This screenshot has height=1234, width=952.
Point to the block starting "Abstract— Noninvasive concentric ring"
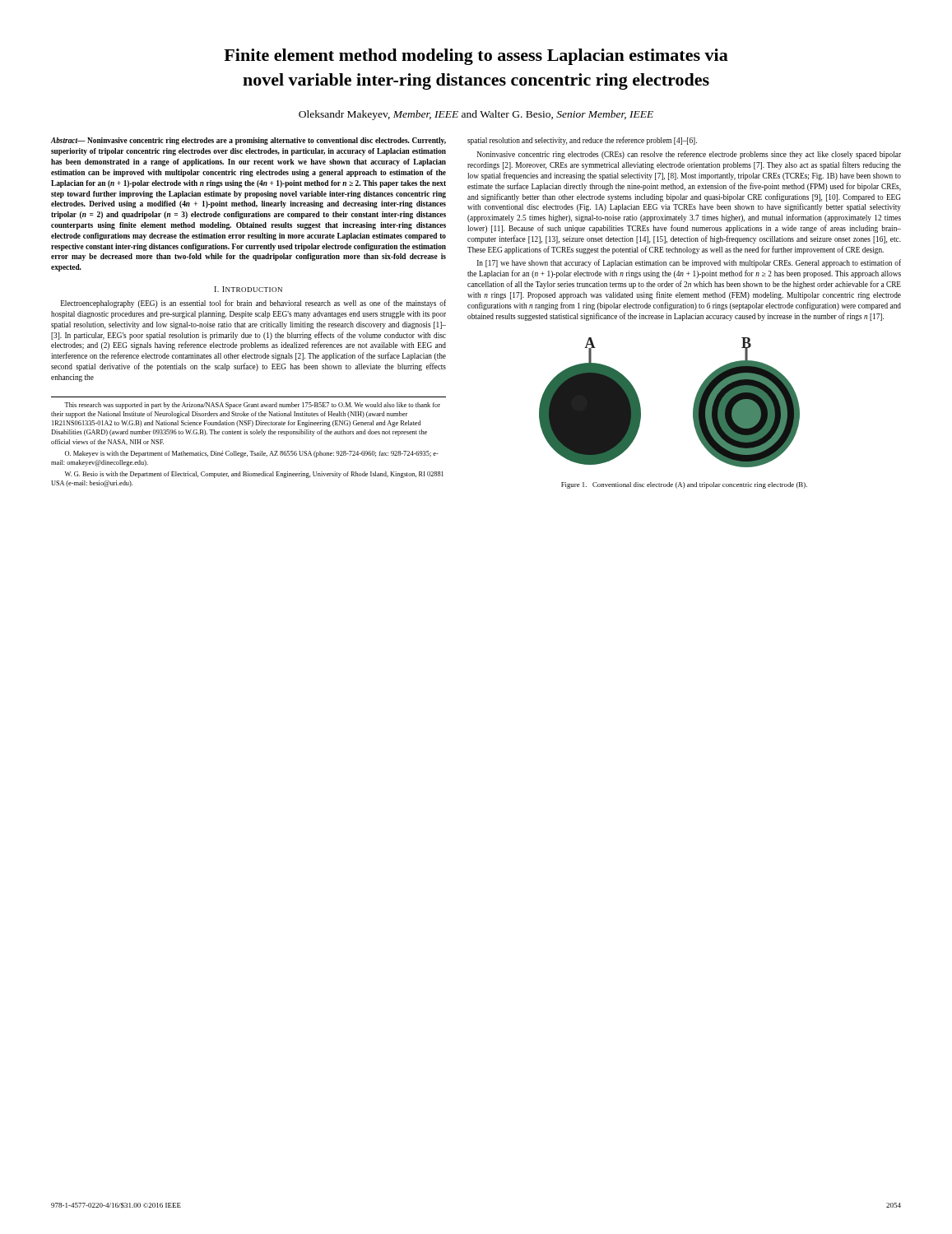click(x=249, y=205)
